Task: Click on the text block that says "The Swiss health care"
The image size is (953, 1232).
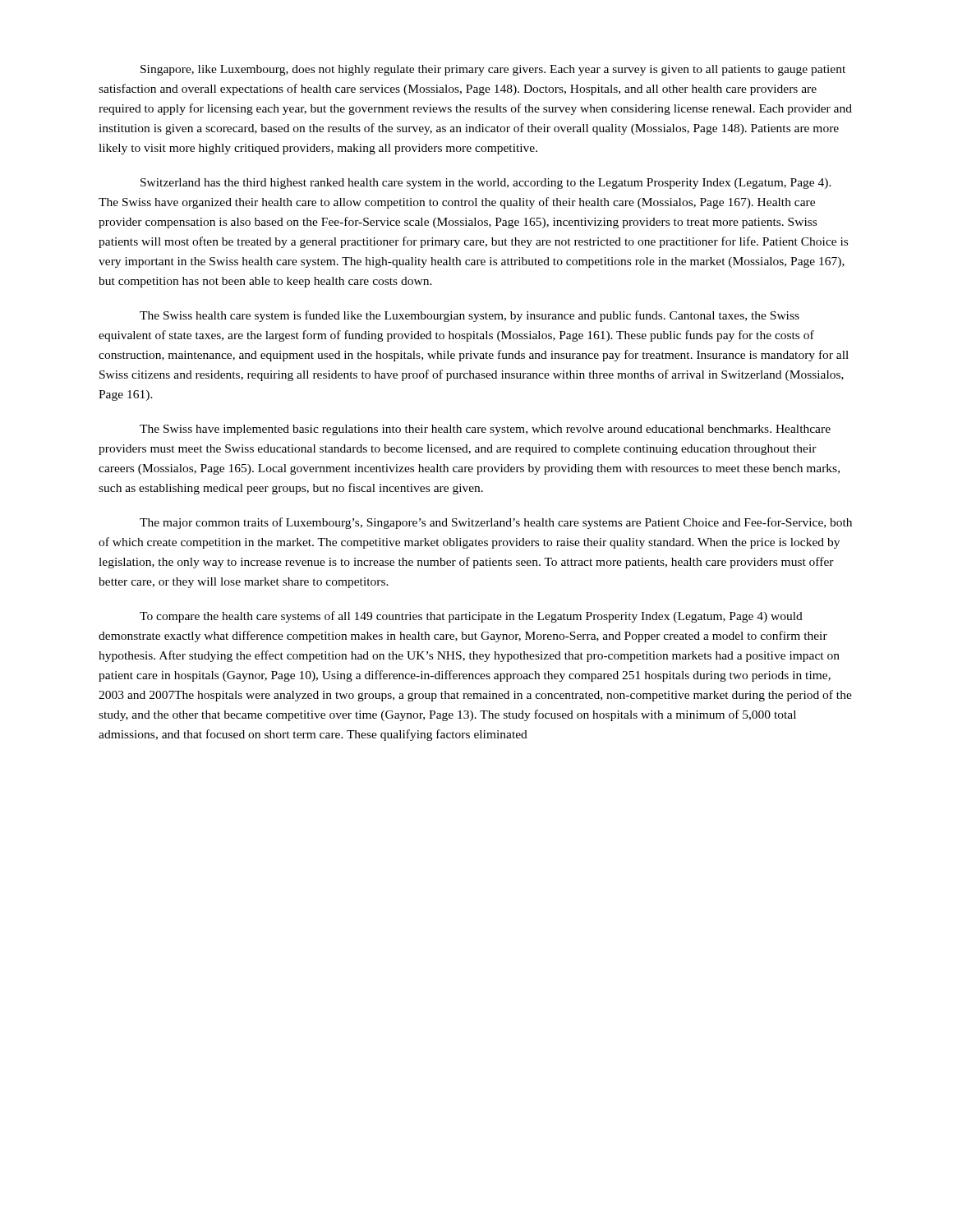Action: coord(476,355)
